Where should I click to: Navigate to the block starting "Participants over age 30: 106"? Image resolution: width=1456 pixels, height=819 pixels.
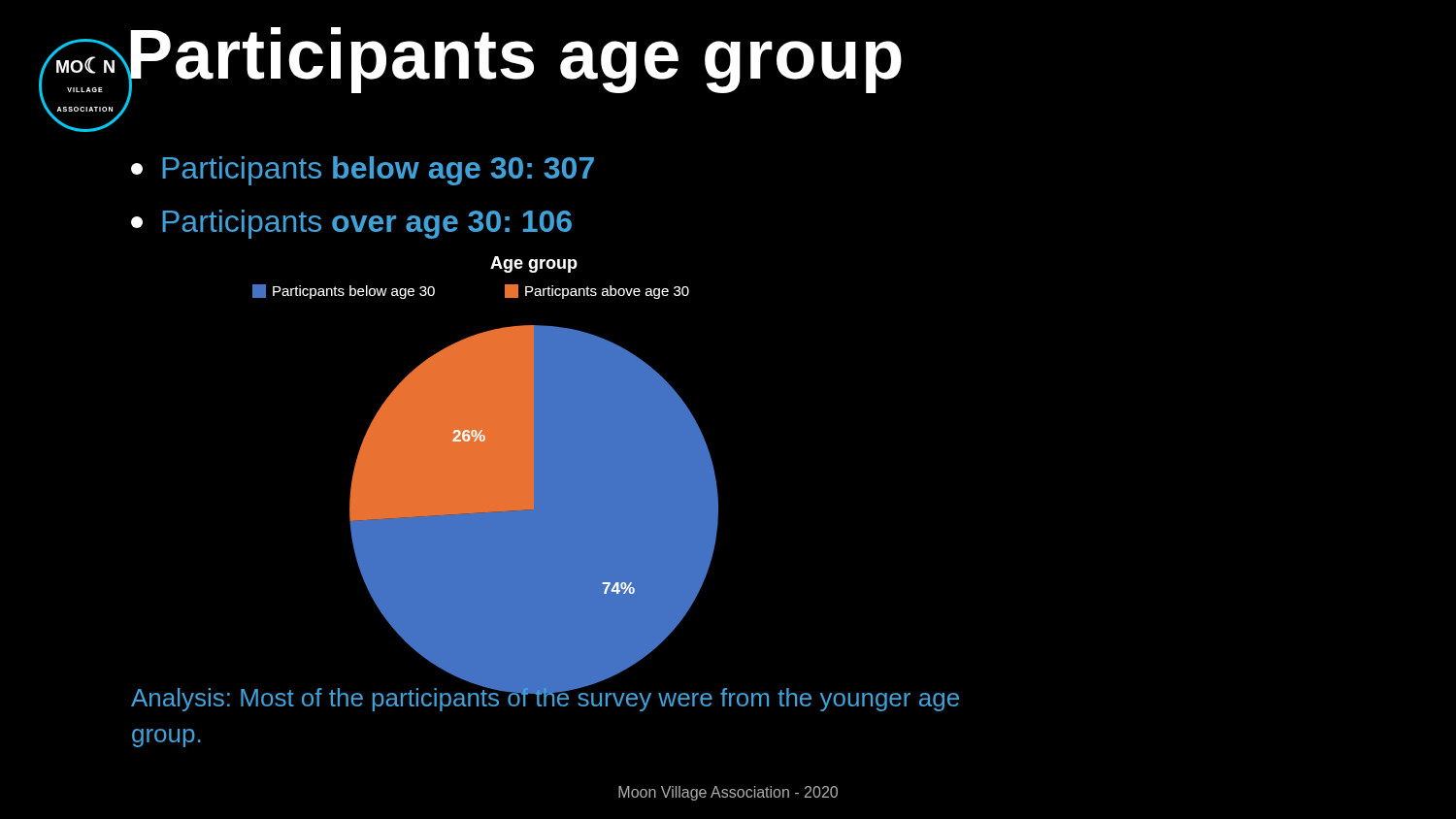(352, 222)
